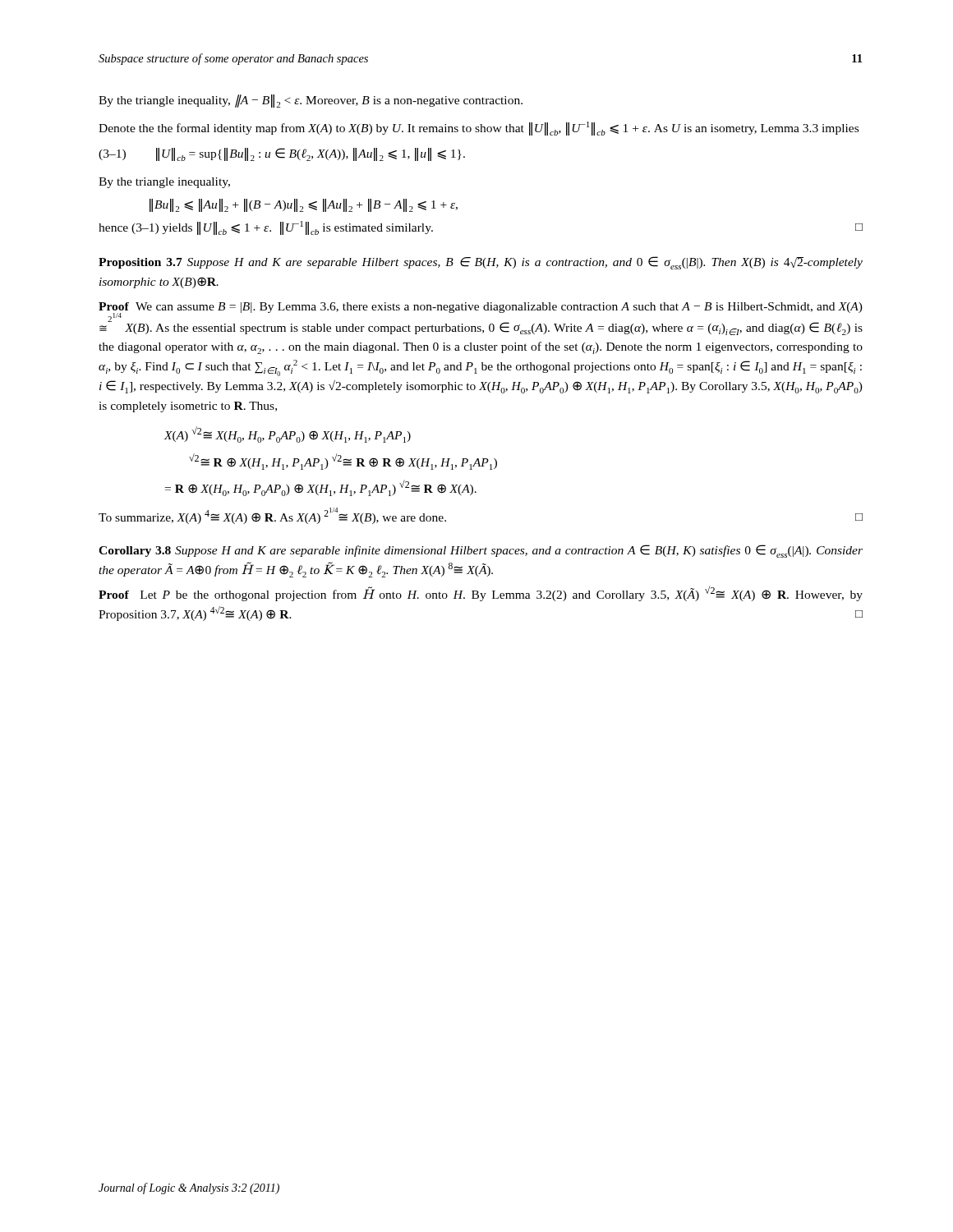Screen dimensions: 1232x953
Task: Locate the section header that opens with "Proposition 3.7 Suppose H and K"
Action: pos(481,271)
